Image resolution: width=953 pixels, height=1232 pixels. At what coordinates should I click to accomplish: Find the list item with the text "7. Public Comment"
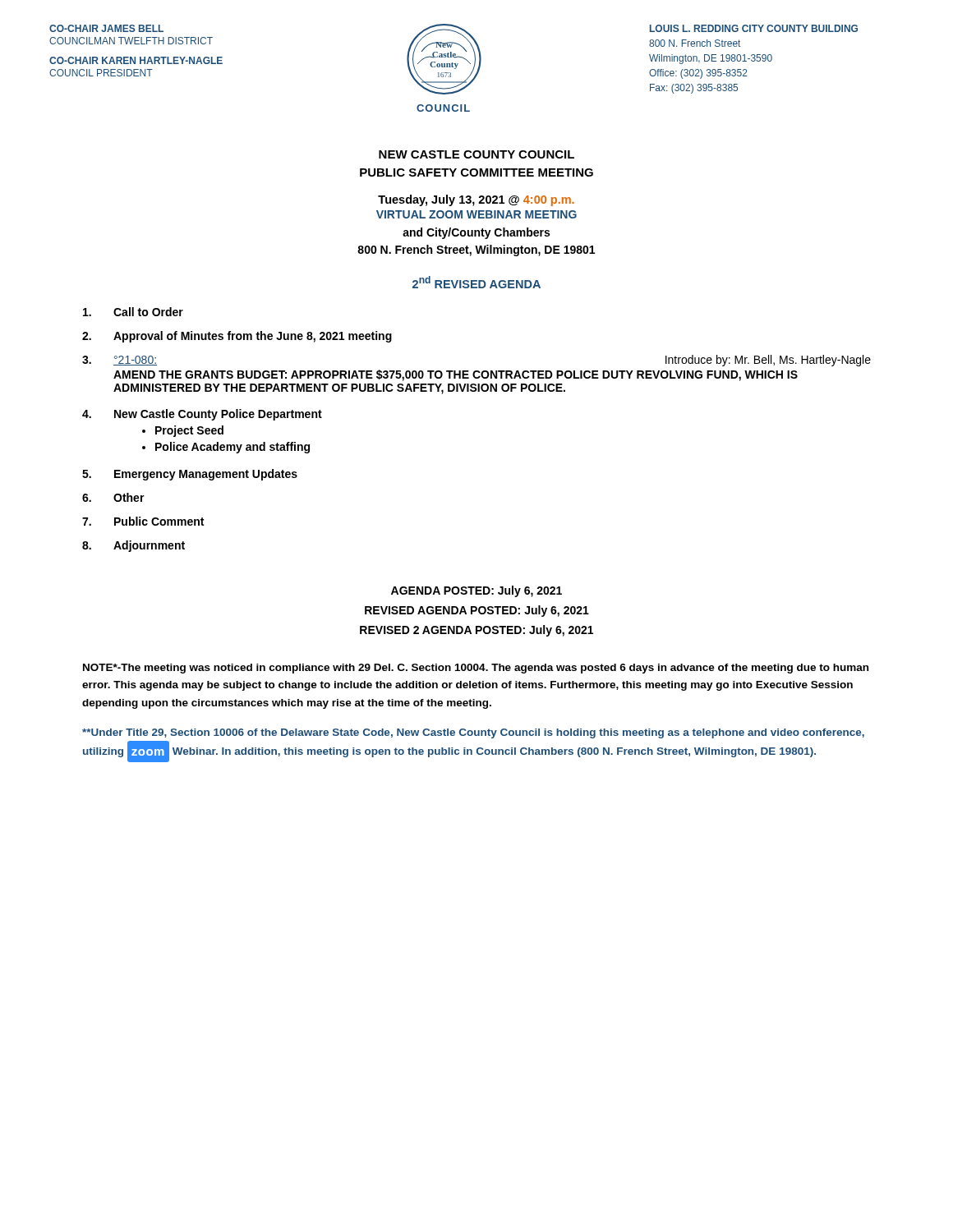pyautogui.click(x=143, y=521)
